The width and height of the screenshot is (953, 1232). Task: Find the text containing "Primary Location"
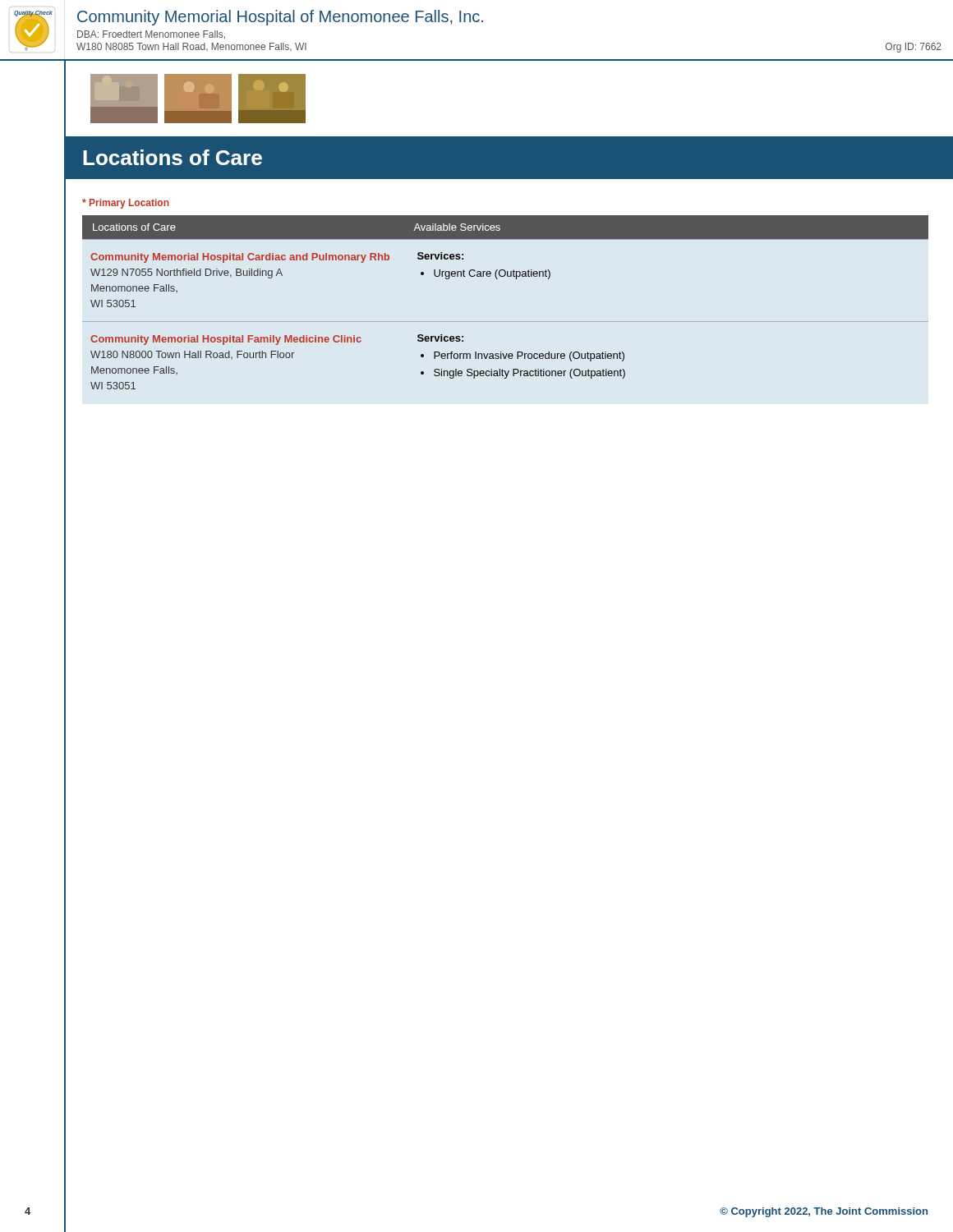(126, 203)
